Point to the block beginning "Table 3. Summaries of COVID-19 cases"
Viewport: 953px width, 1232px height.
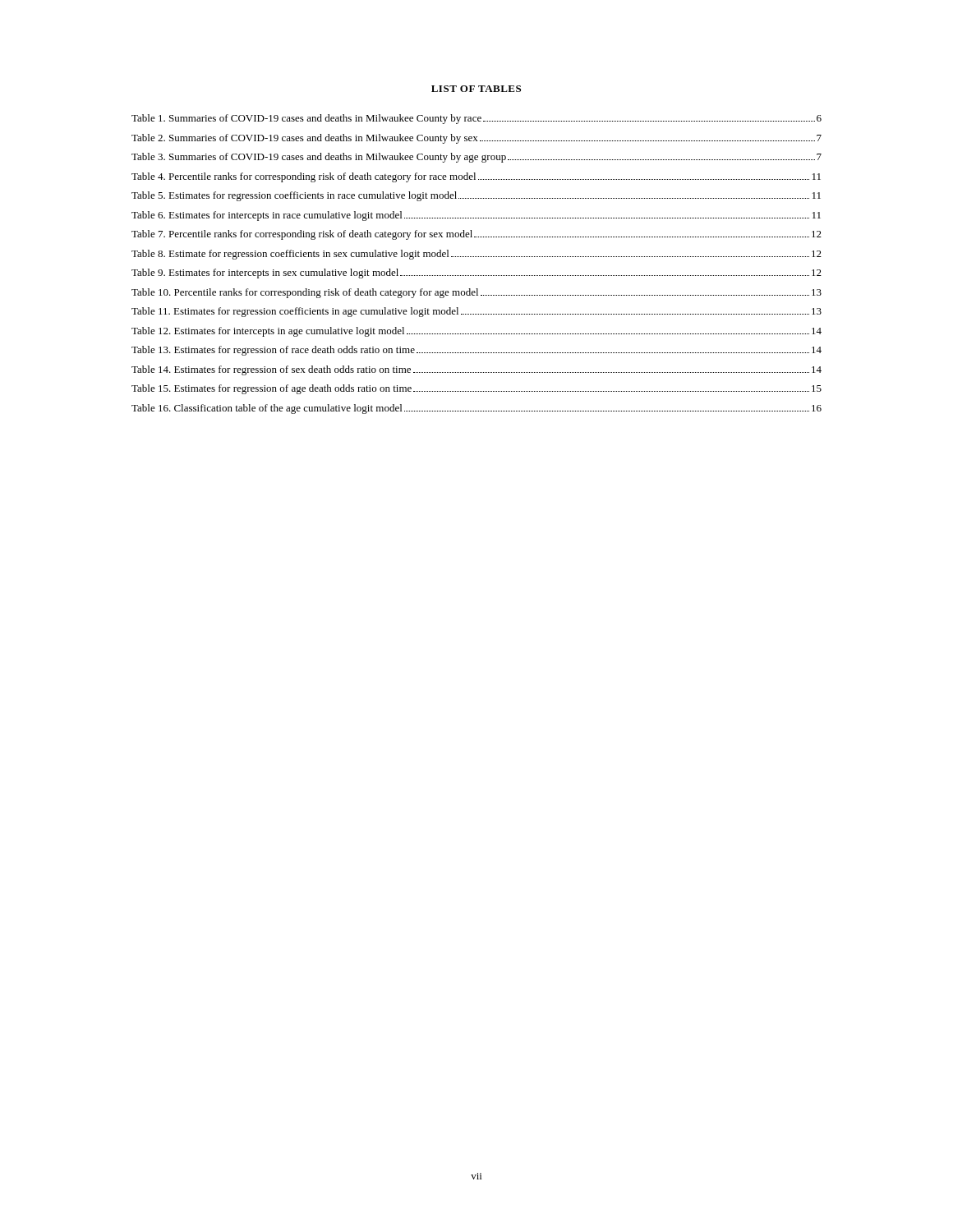pyautogui.click(x=476, y=157)
